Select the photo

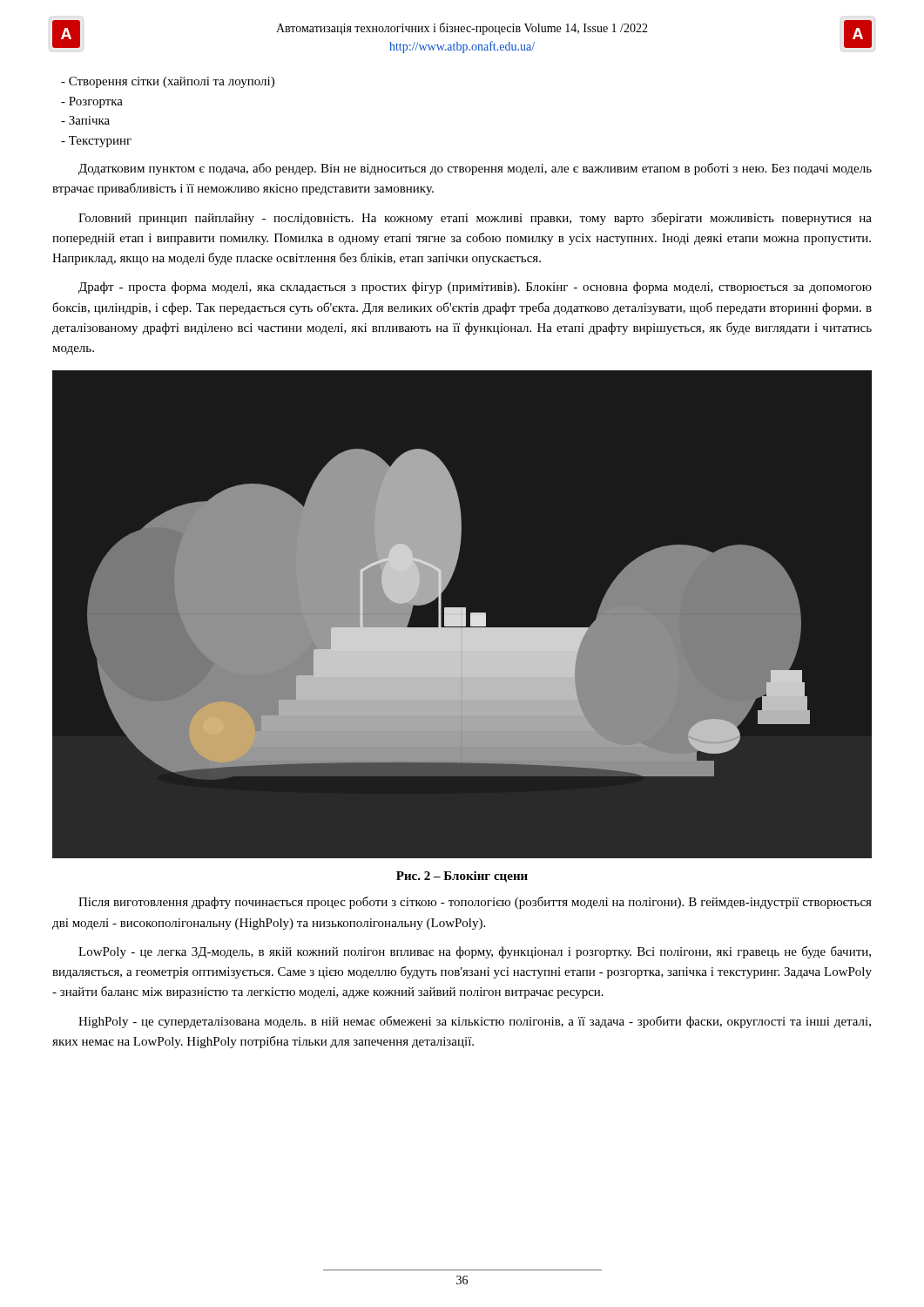pyautogui.click(x=462, y=616)
